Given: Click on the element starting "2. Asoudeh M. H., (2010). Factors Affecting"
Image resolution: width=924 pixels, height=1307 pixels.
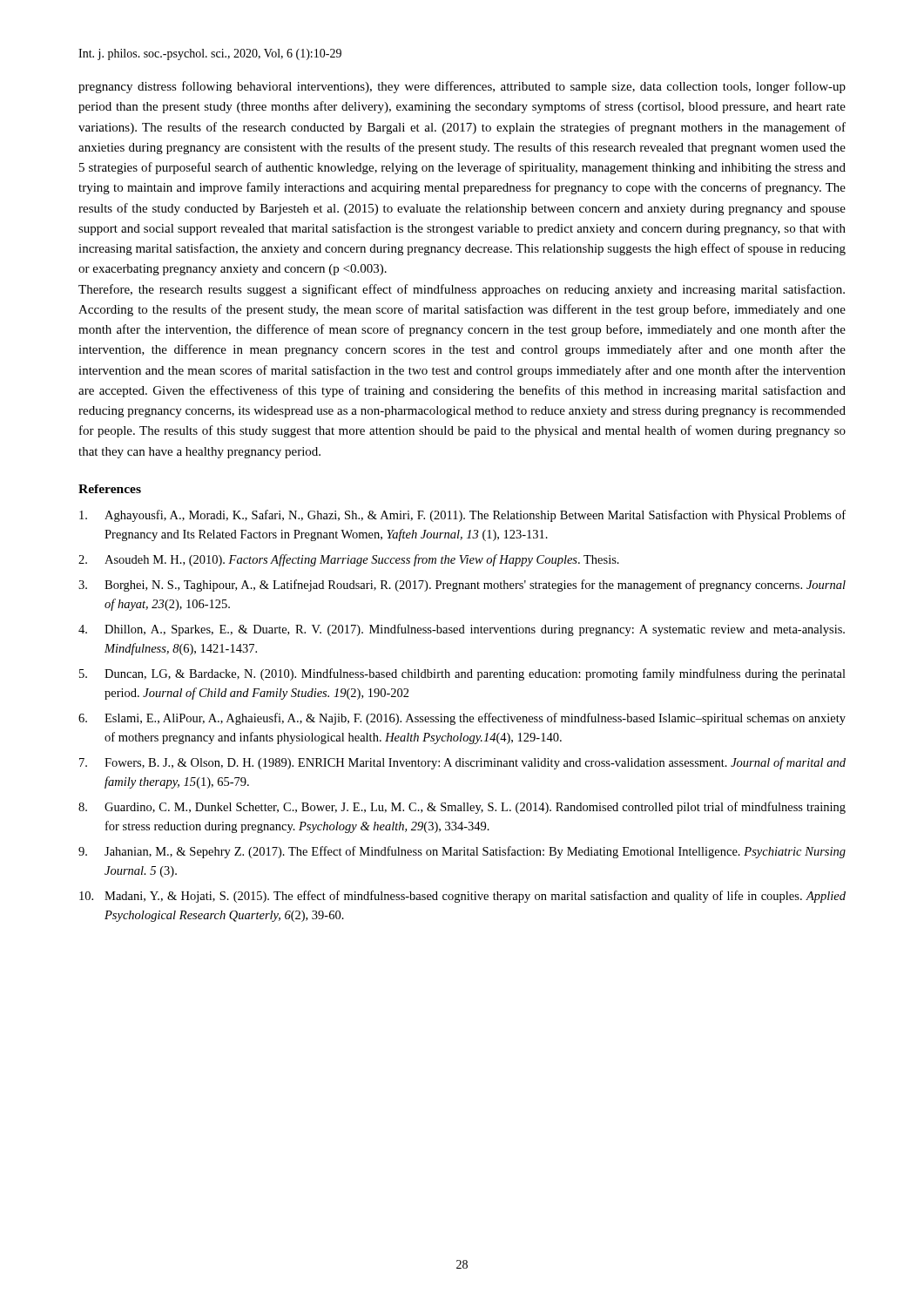Looking at the screenshot, I should click(349, 559).
